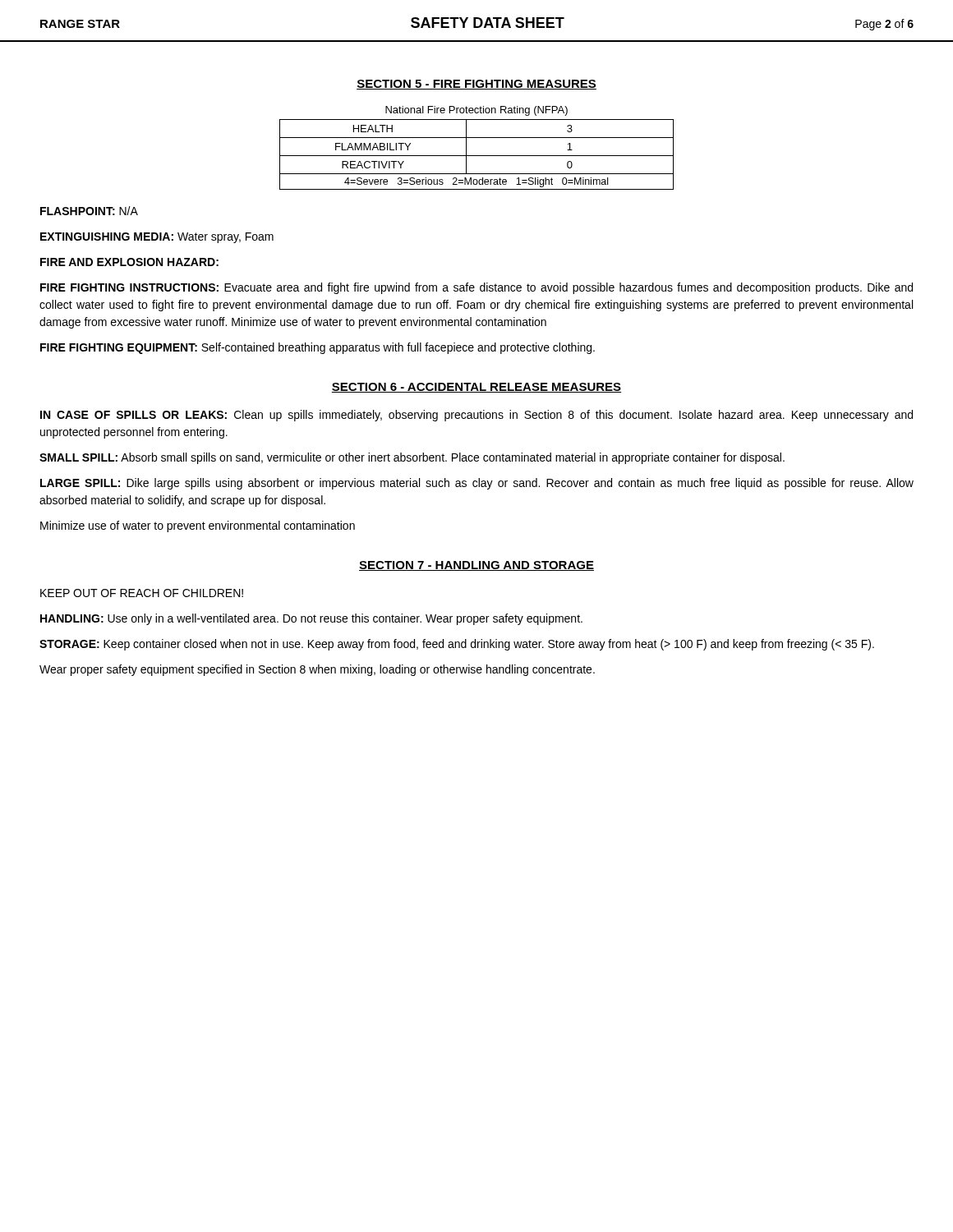Image resolution: width=953 pixels, height=1232 pixels.
Task: Find the text block with the text "IN CASE OF SPILLS OR"
Action: coord(476,423)
